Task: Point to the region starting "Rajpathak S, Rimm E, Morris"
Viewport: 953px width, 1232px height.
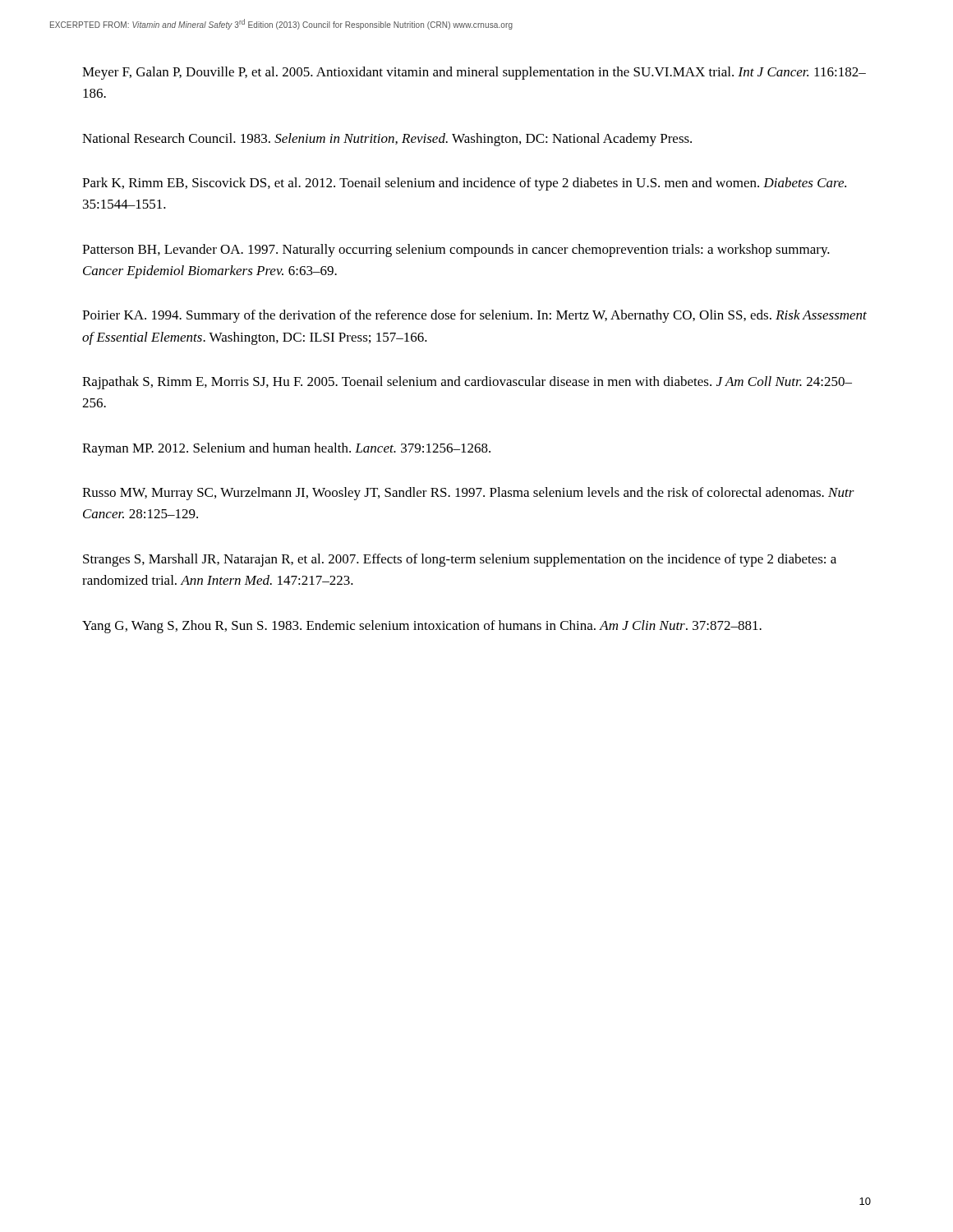Action: pos(467,392)
